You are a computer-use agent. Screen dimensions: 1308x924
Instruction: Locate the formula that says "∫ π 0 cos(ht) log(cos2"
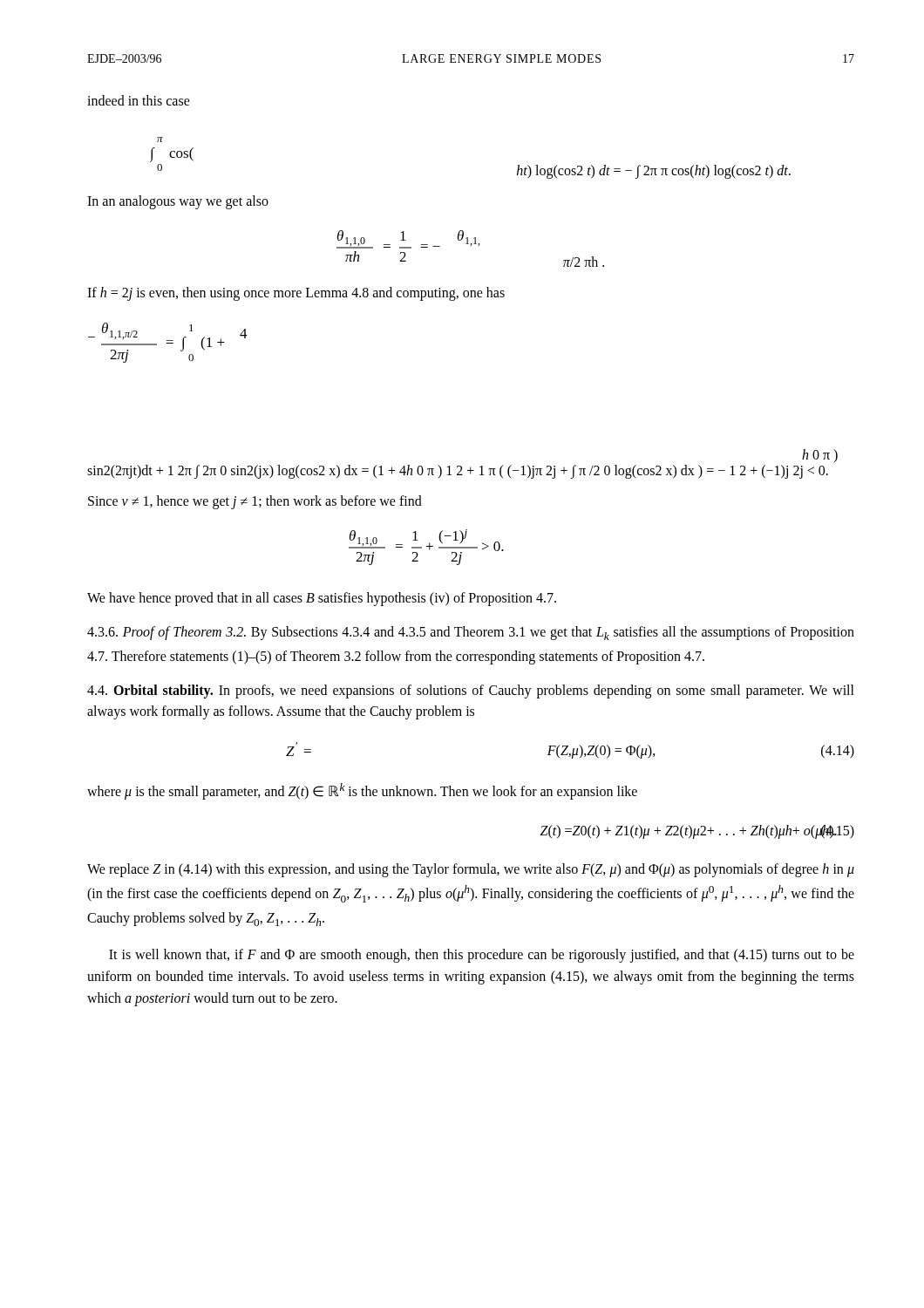point(160,140)
